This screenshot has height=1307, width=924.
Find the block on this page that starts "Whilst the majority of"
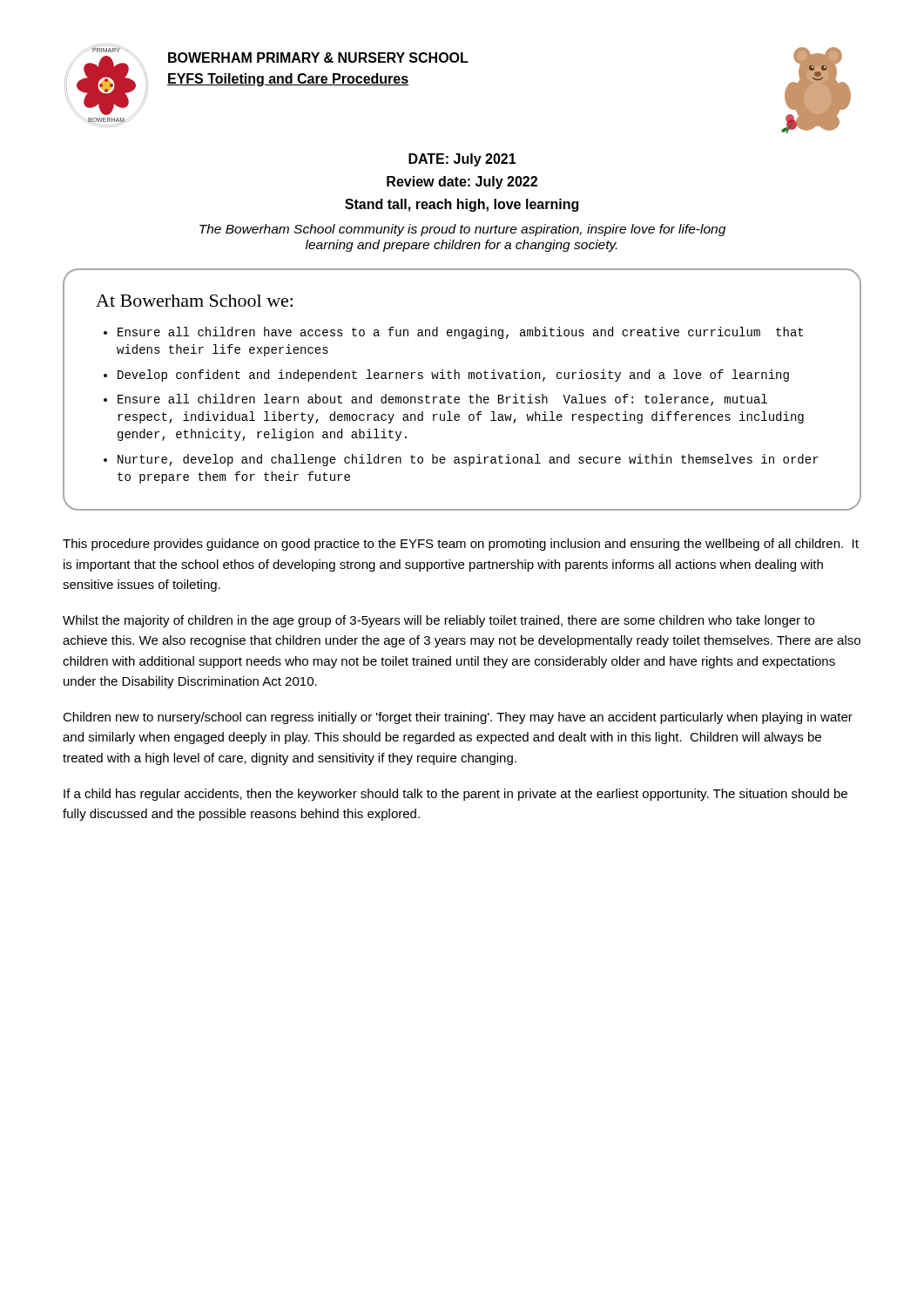462,650
